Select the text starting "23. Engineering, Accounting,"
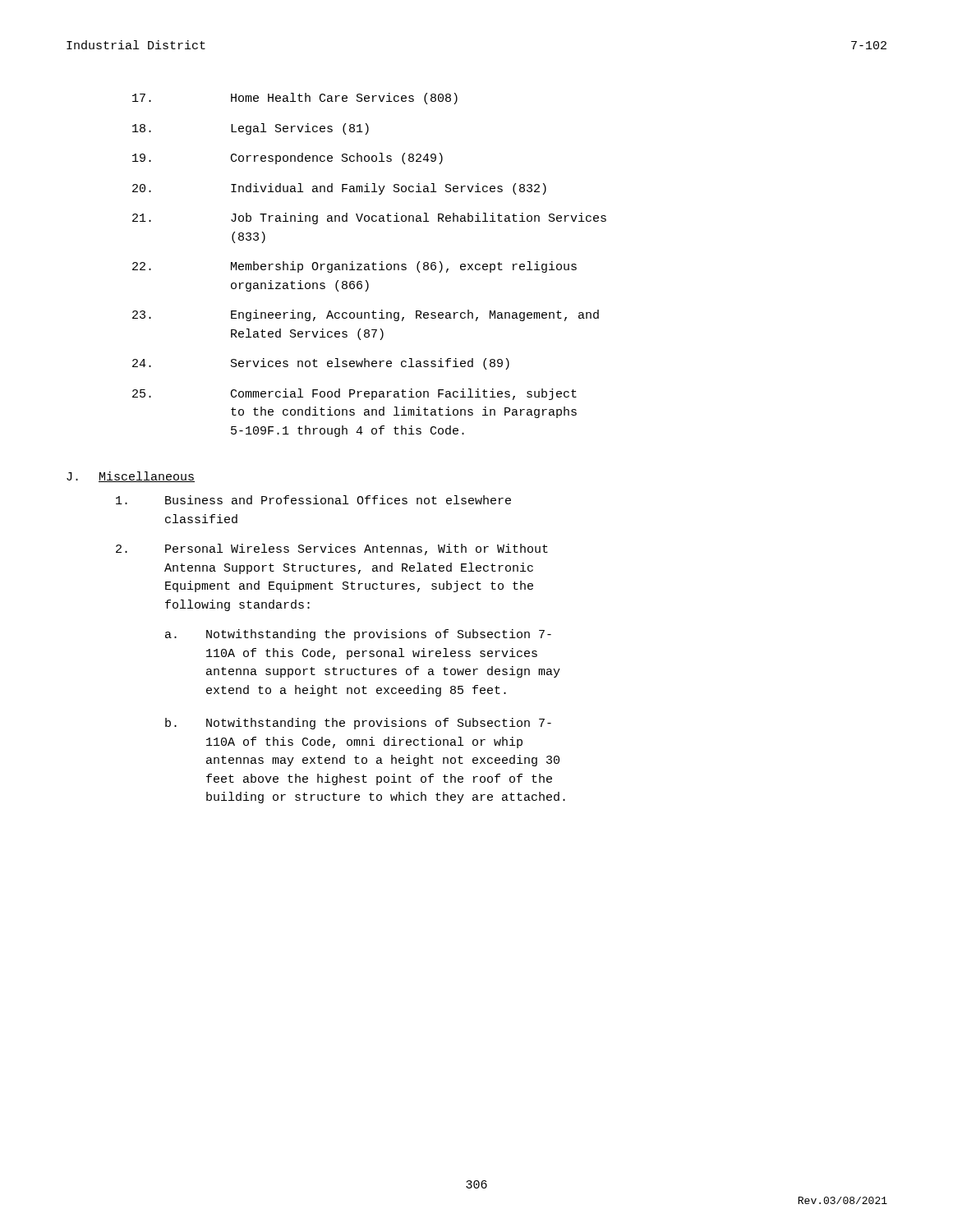 [476, 326]
